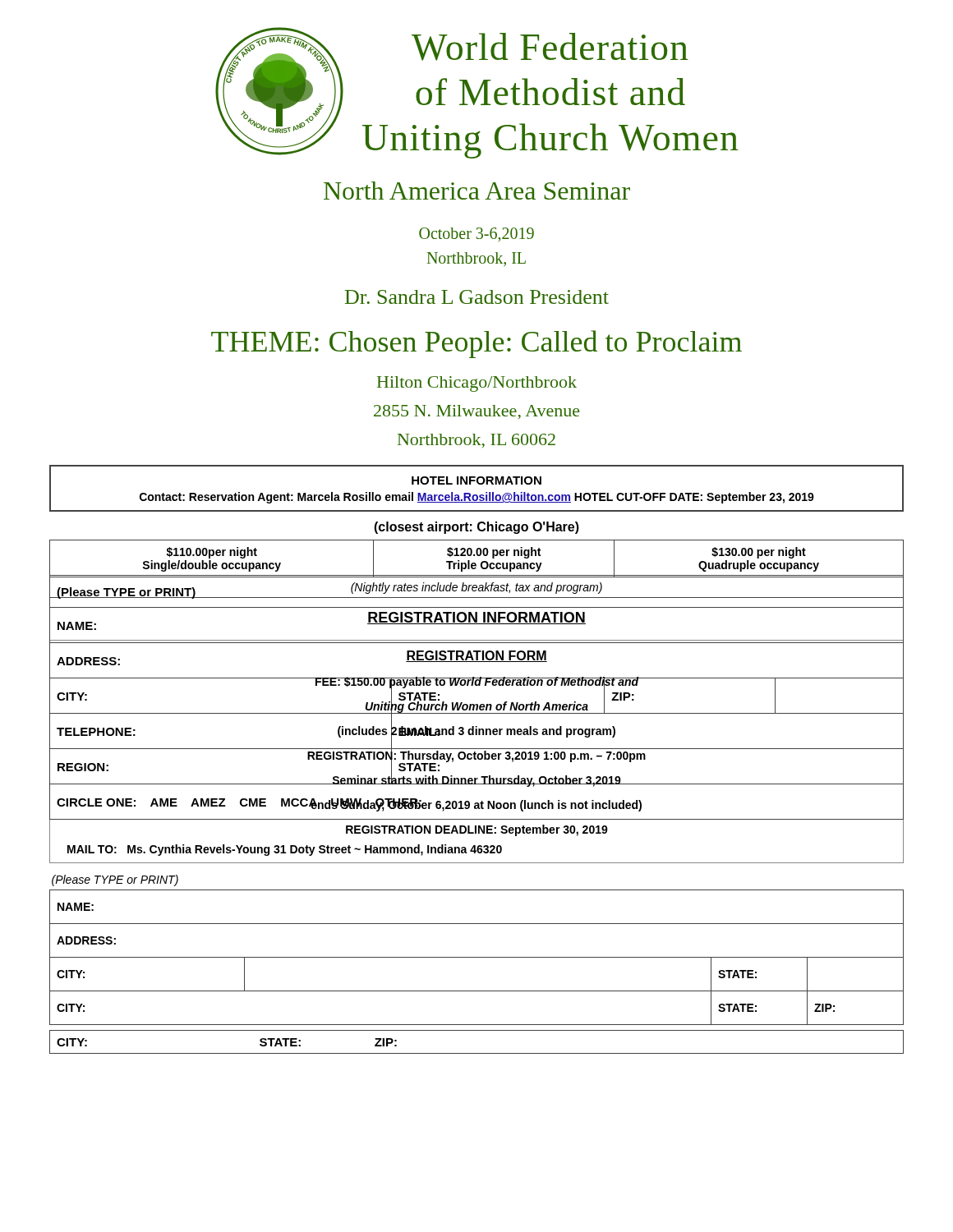Select the table that reads "$130.00 per night Quadruple occupancy"
Screen dimensions: 1232x953
[476, 569]
